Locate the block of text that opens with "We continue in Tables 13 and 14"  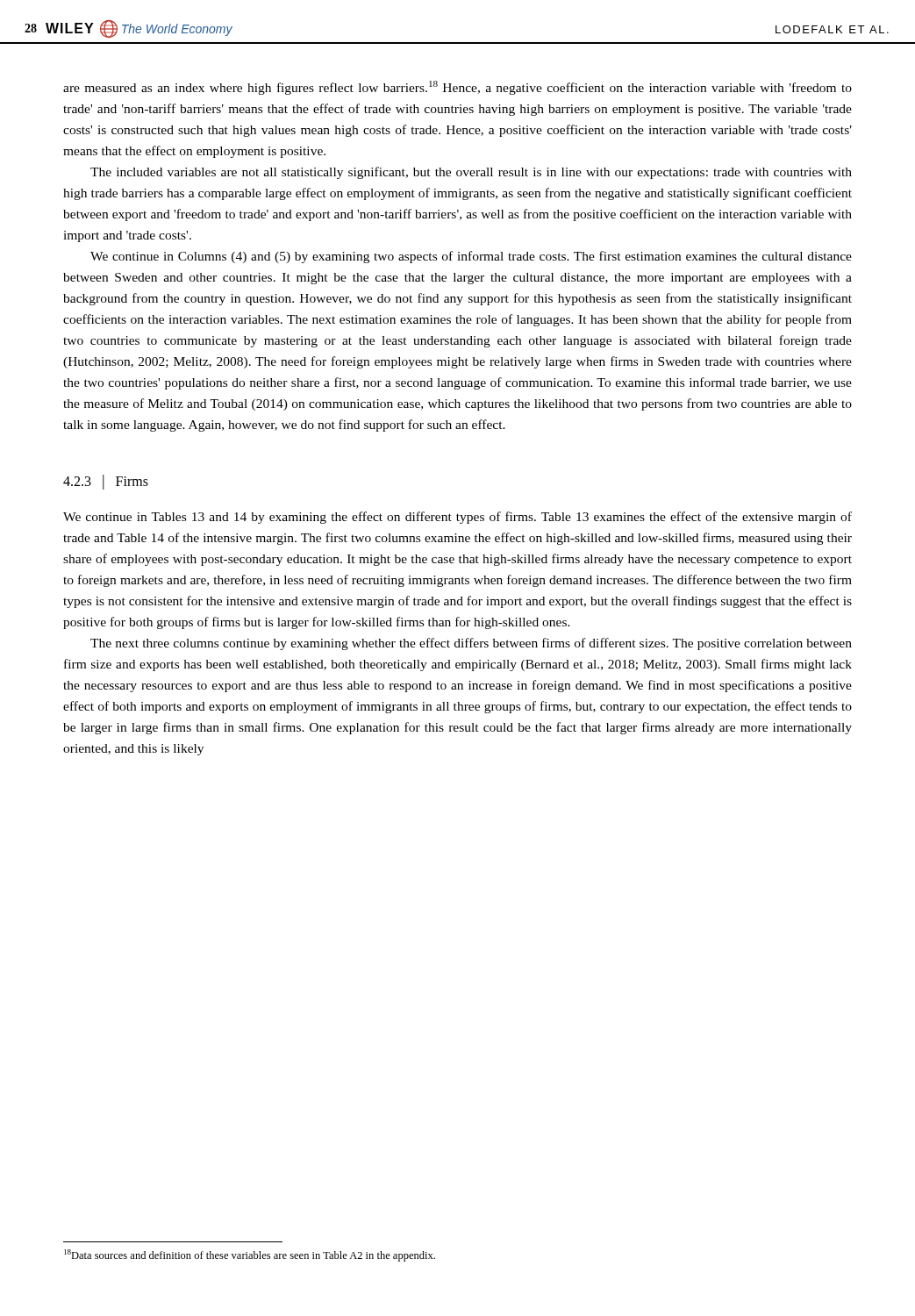tap(458, 569)
